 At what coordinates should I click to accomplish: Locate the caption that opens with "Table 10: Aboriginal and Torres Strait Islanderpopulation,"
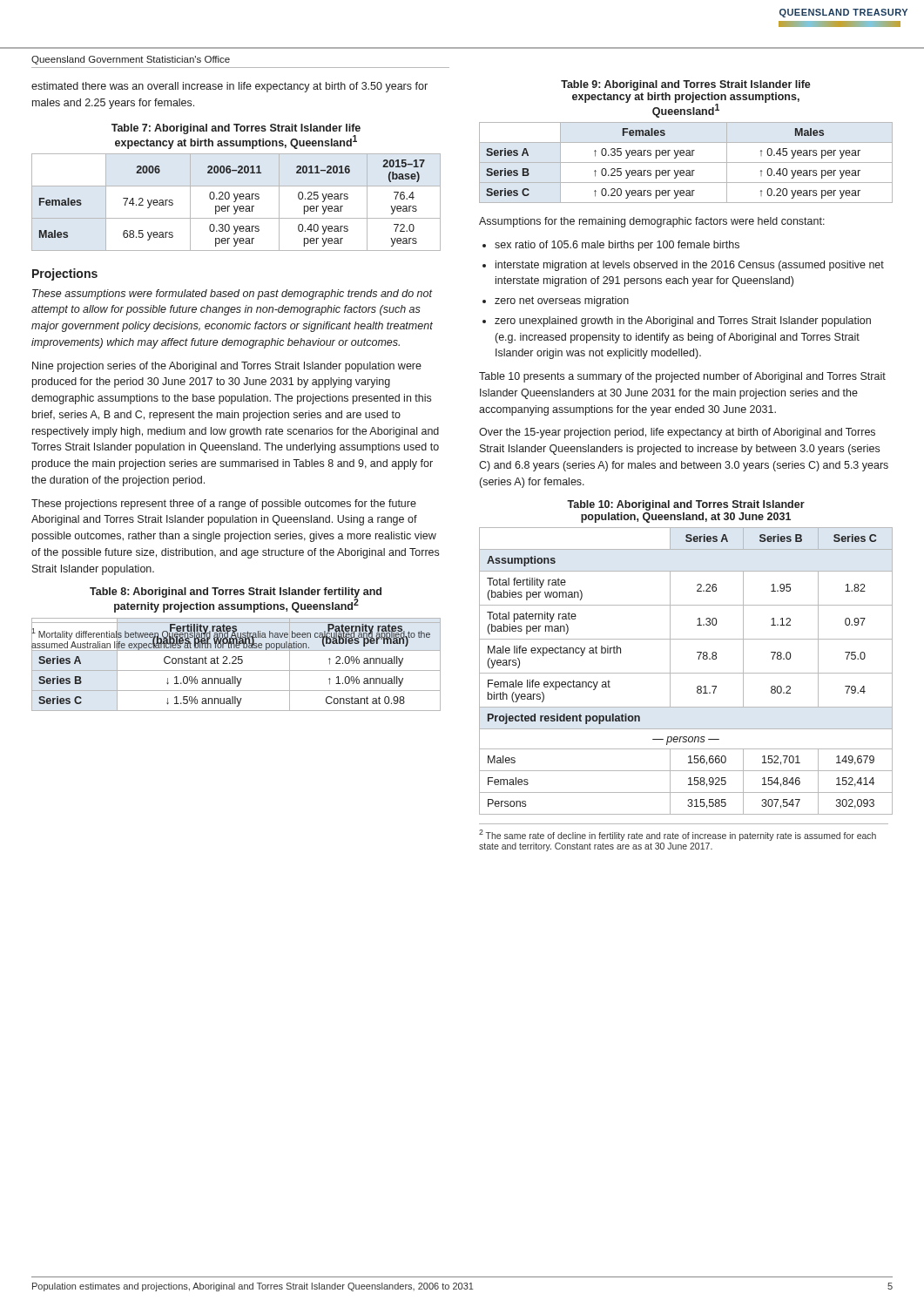(686, 511)
